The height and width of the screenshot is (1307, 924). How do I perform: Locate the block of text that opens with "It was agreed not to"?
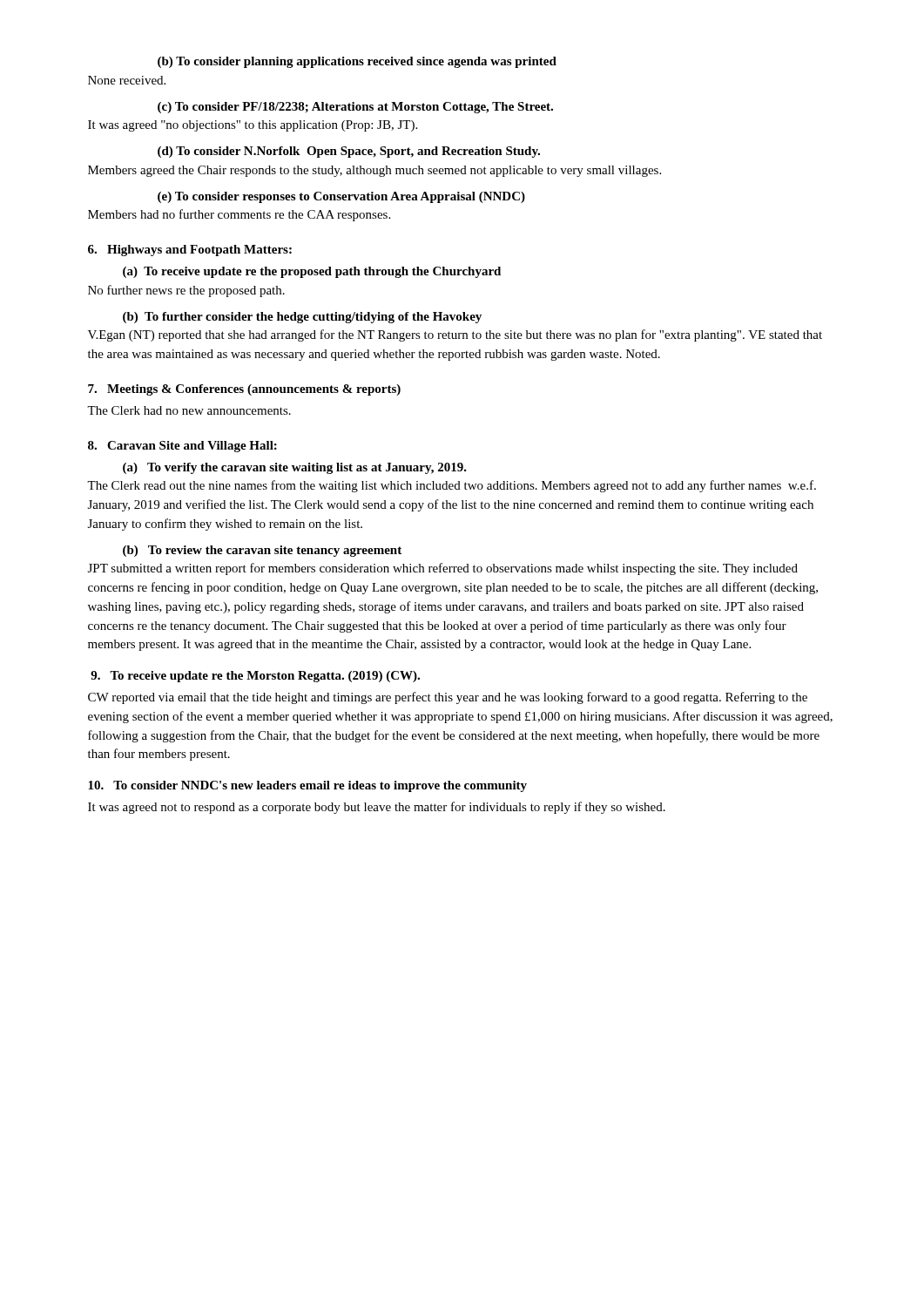(462, 808)
